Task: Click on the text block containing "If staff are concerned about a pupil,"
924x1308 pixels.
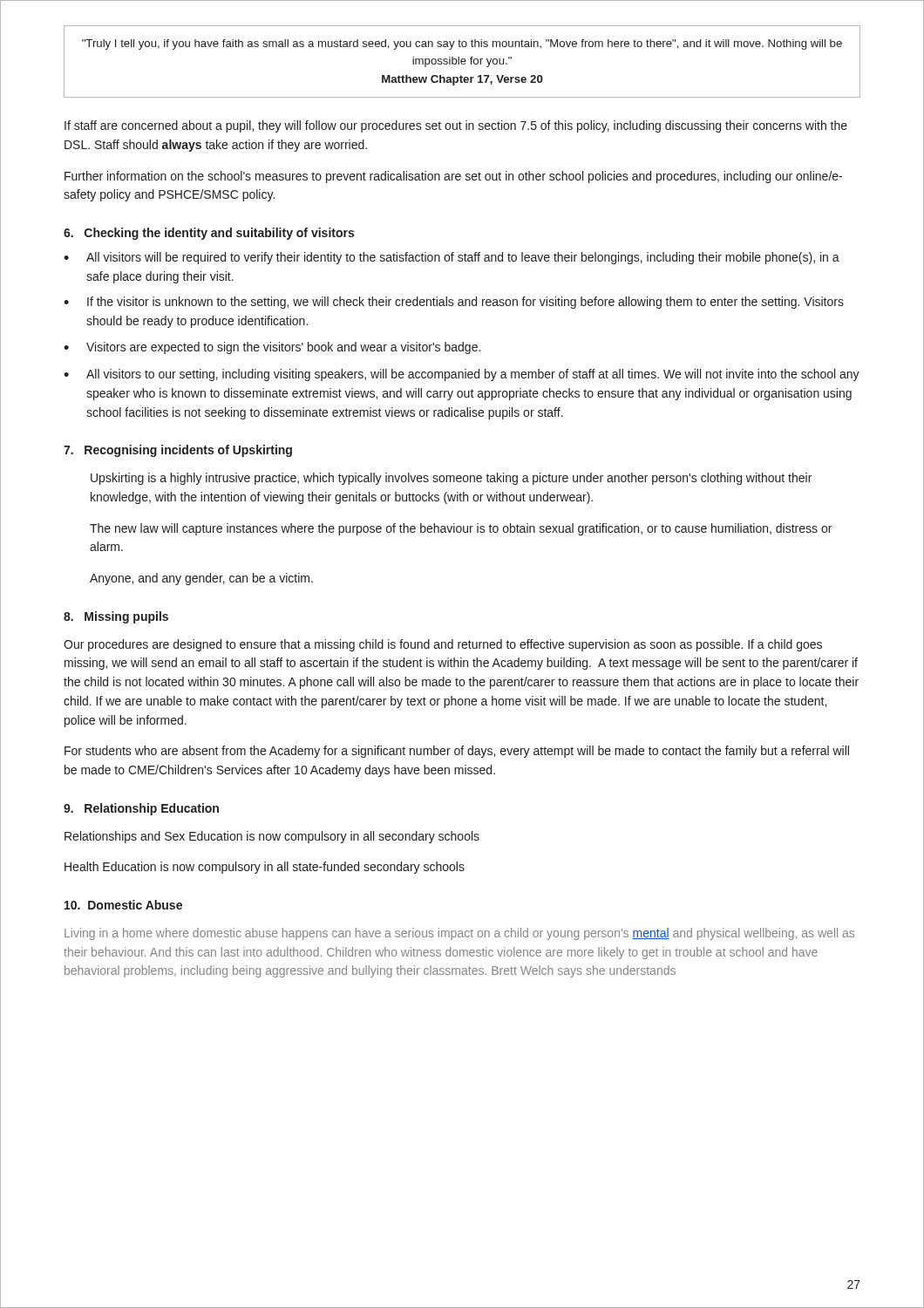Action: click(x=462, y=136)
